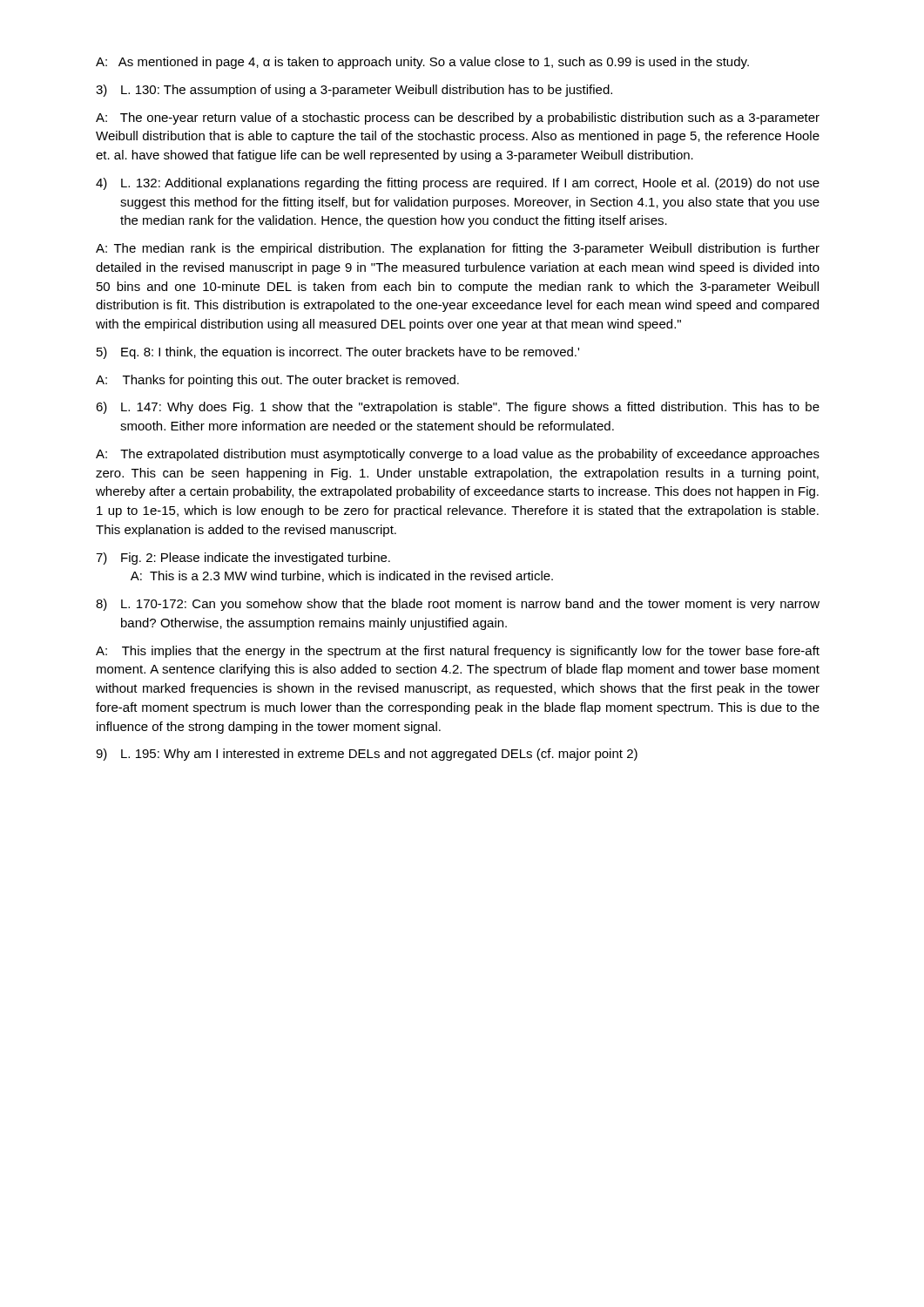
Task: Navigate to the region starting "4) L. 132:"
Action: (458, 202)
